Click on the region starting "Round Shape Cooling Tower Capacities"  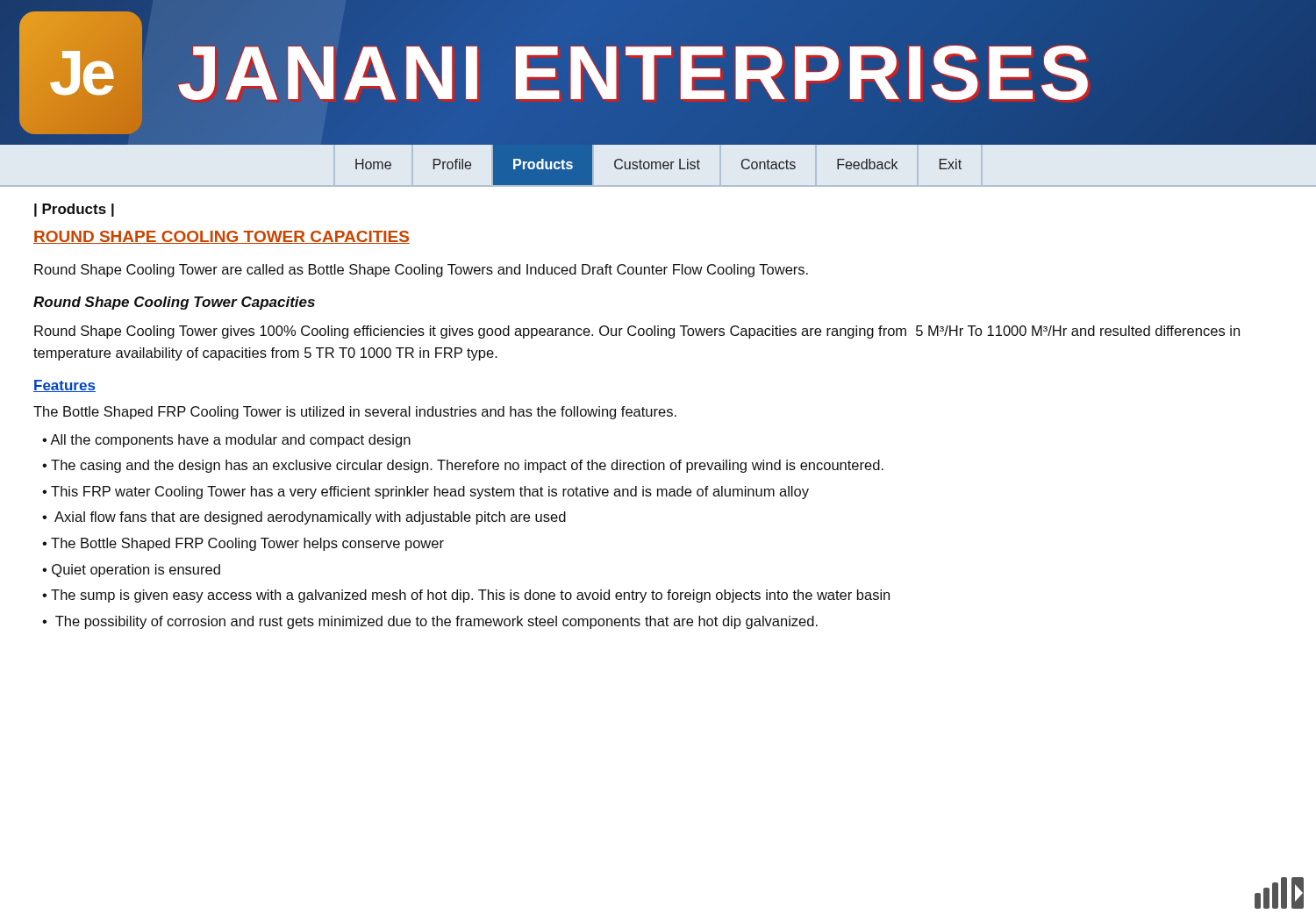click(174, 302)
